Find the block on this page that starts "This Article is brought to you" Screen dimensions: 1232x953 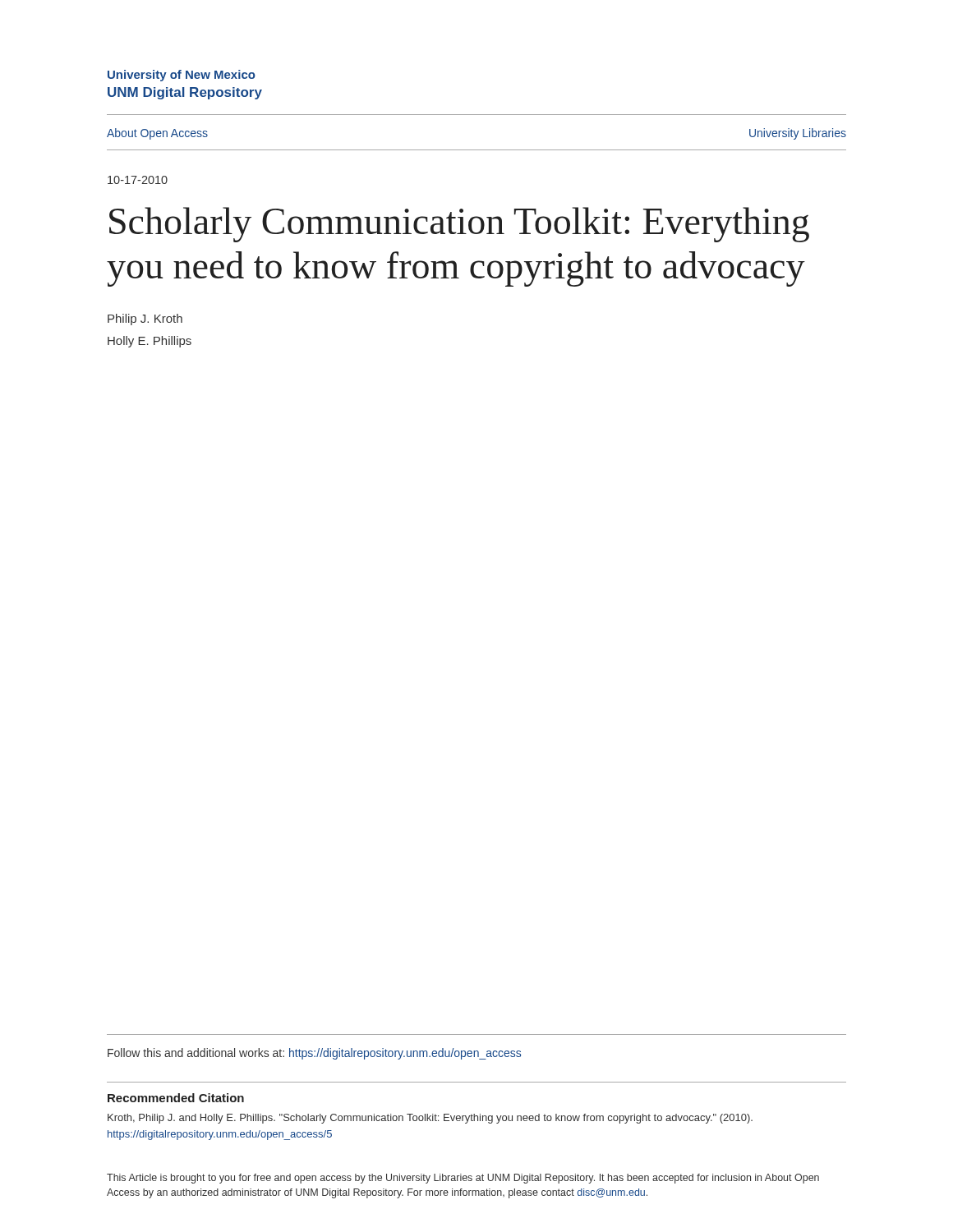pyautogui.click(x=463, y=1185)
